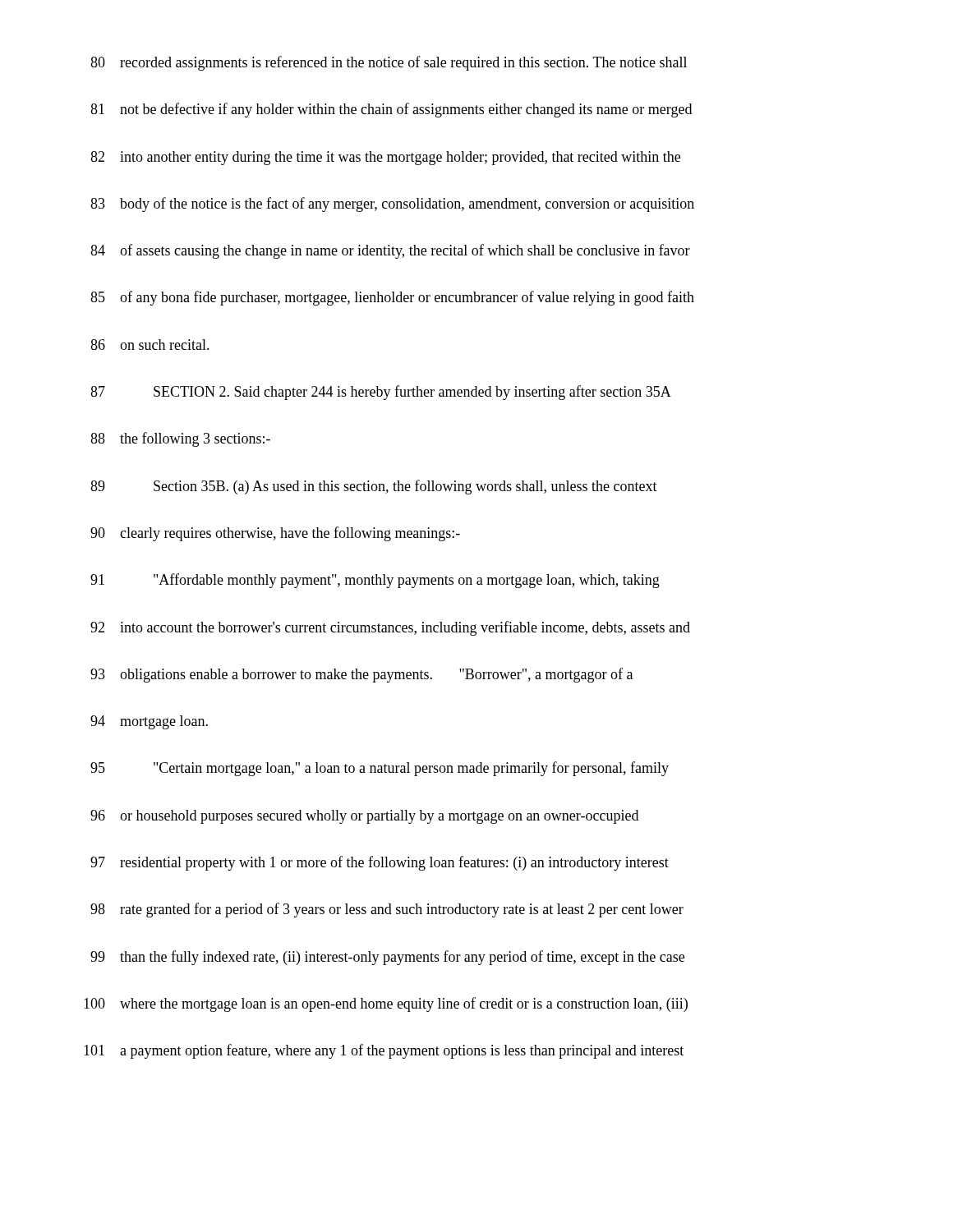Find the block on this page that starts "95 "Certain mortgage"
953x1232 pixels.
[476, 769]
